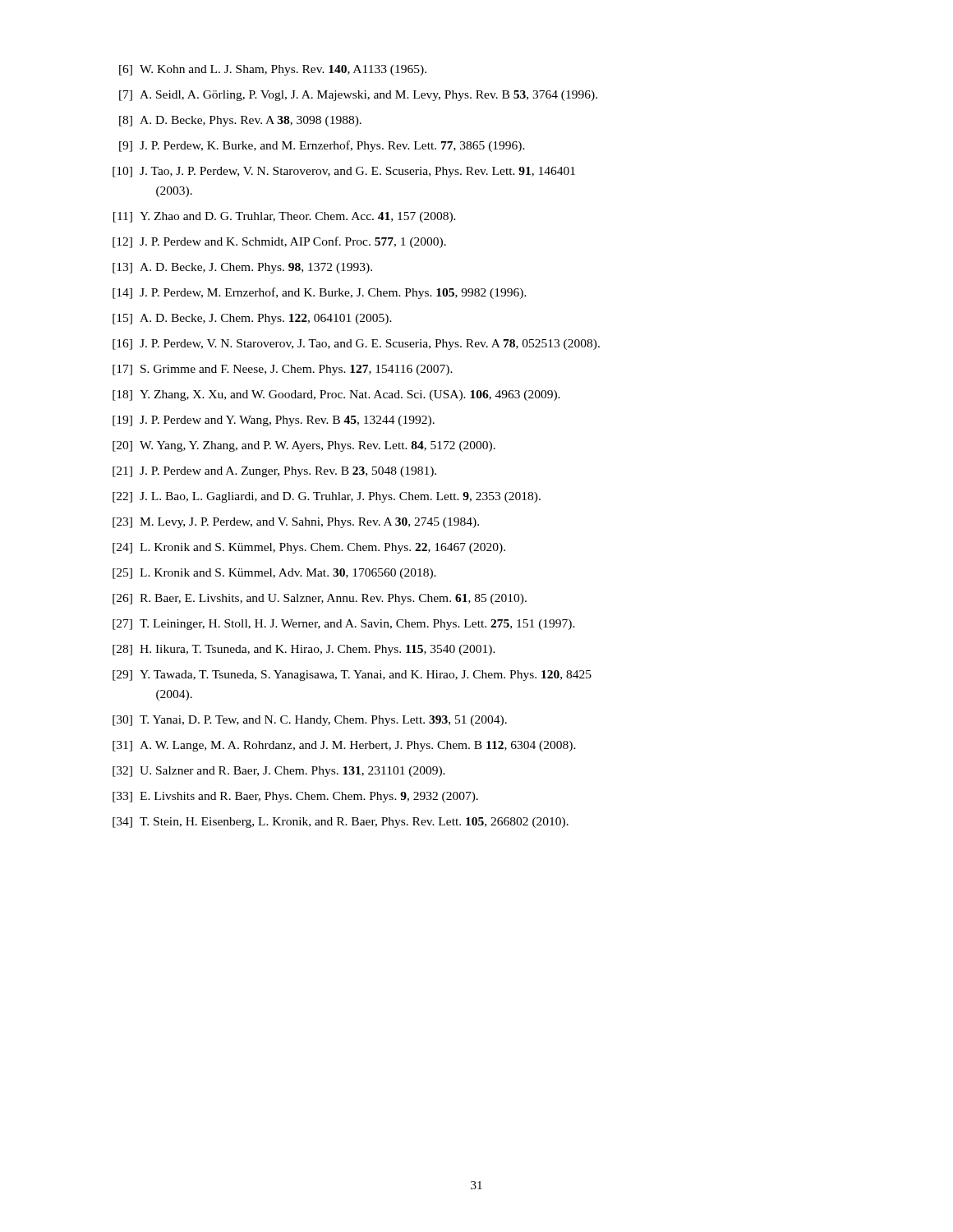Point to the element starting "[19] J. P. Perdew and Y."
Image resolution: width=953 pixels, height=1232 pixels.
(274, 421)
